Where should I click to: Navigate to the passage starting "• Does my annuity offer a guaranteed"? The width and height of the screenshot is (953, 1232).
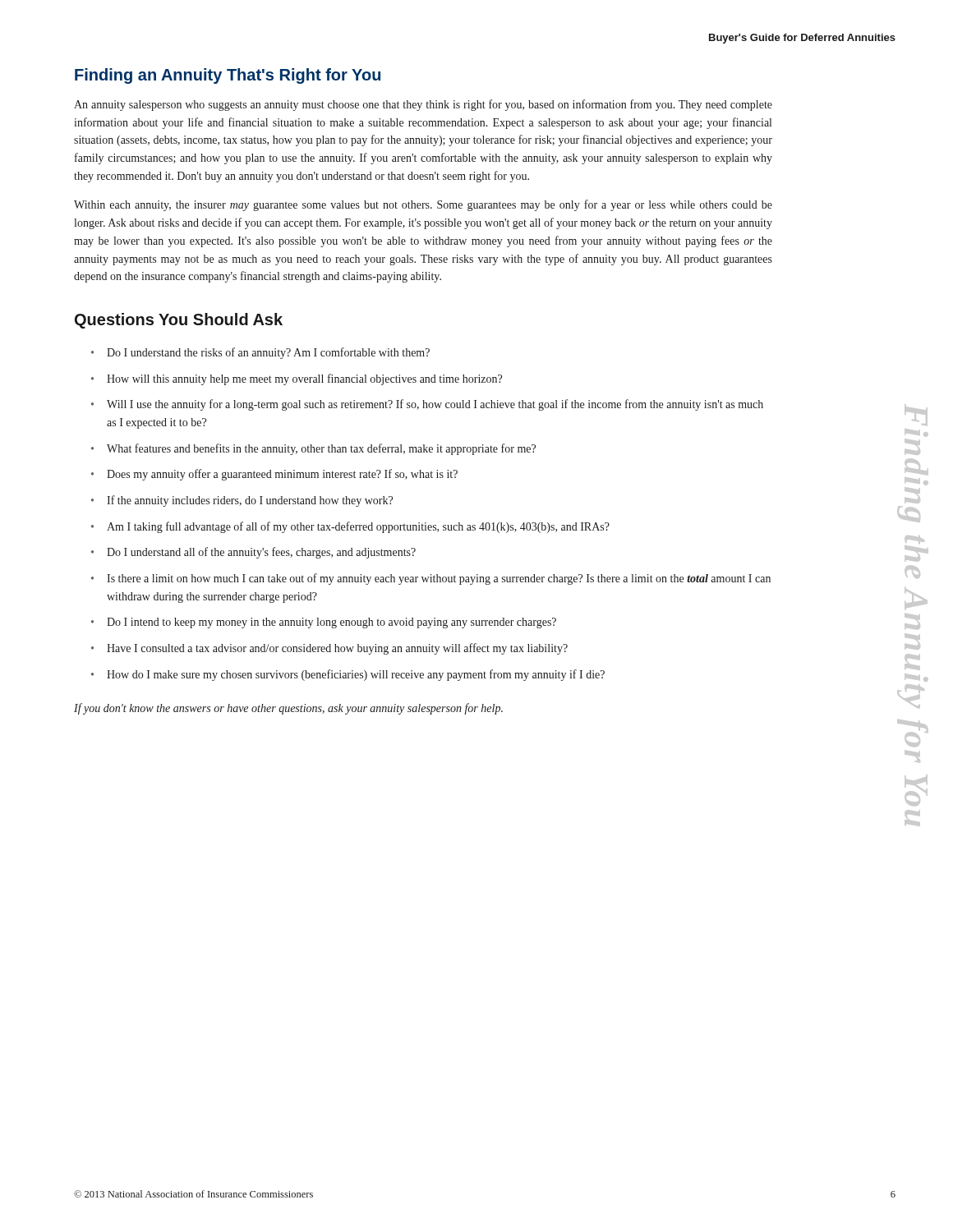click(x=431, y=475)
